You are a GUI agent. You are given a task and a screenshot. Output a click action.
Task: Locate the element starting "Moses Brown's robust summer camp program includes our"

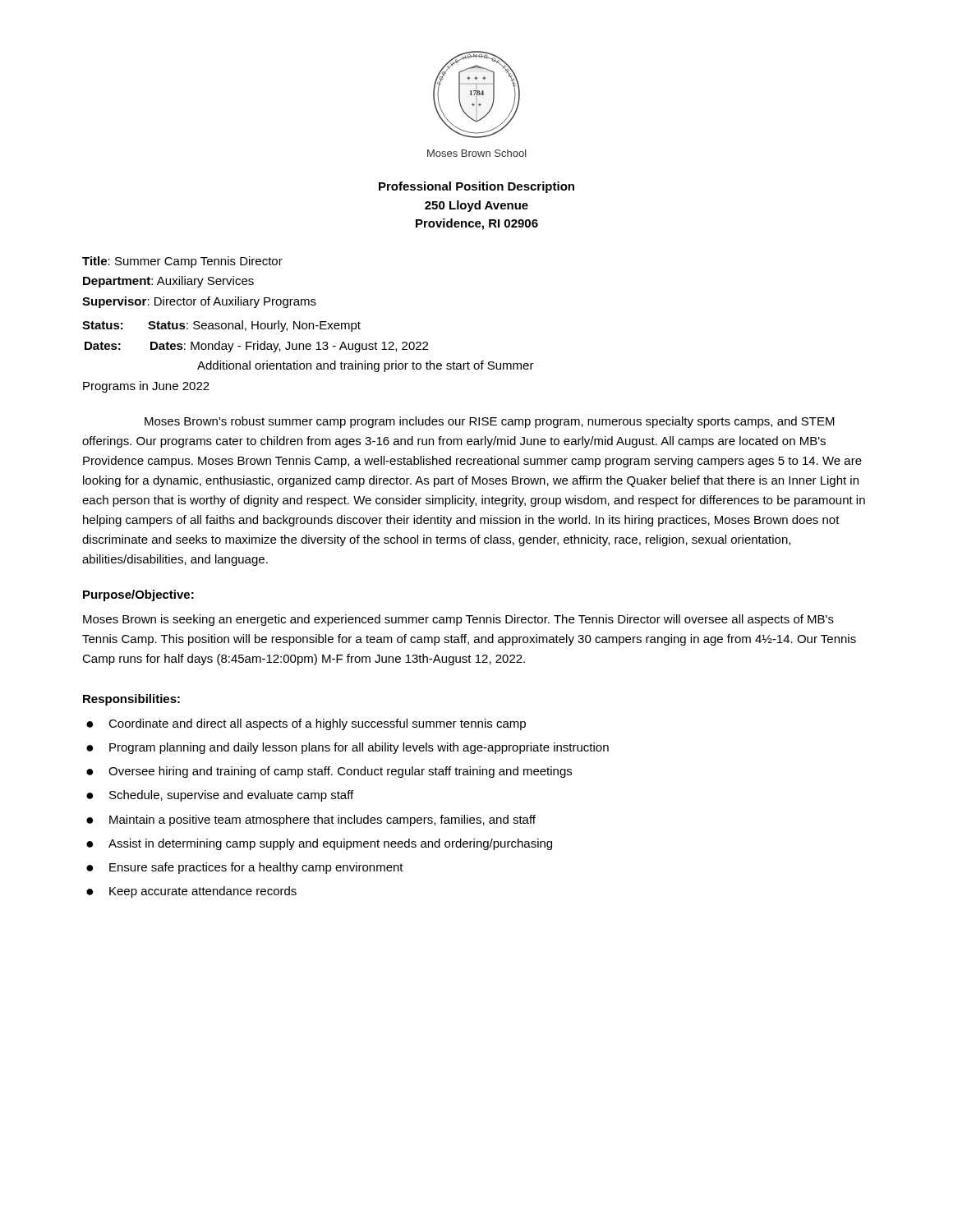(476, 490)
